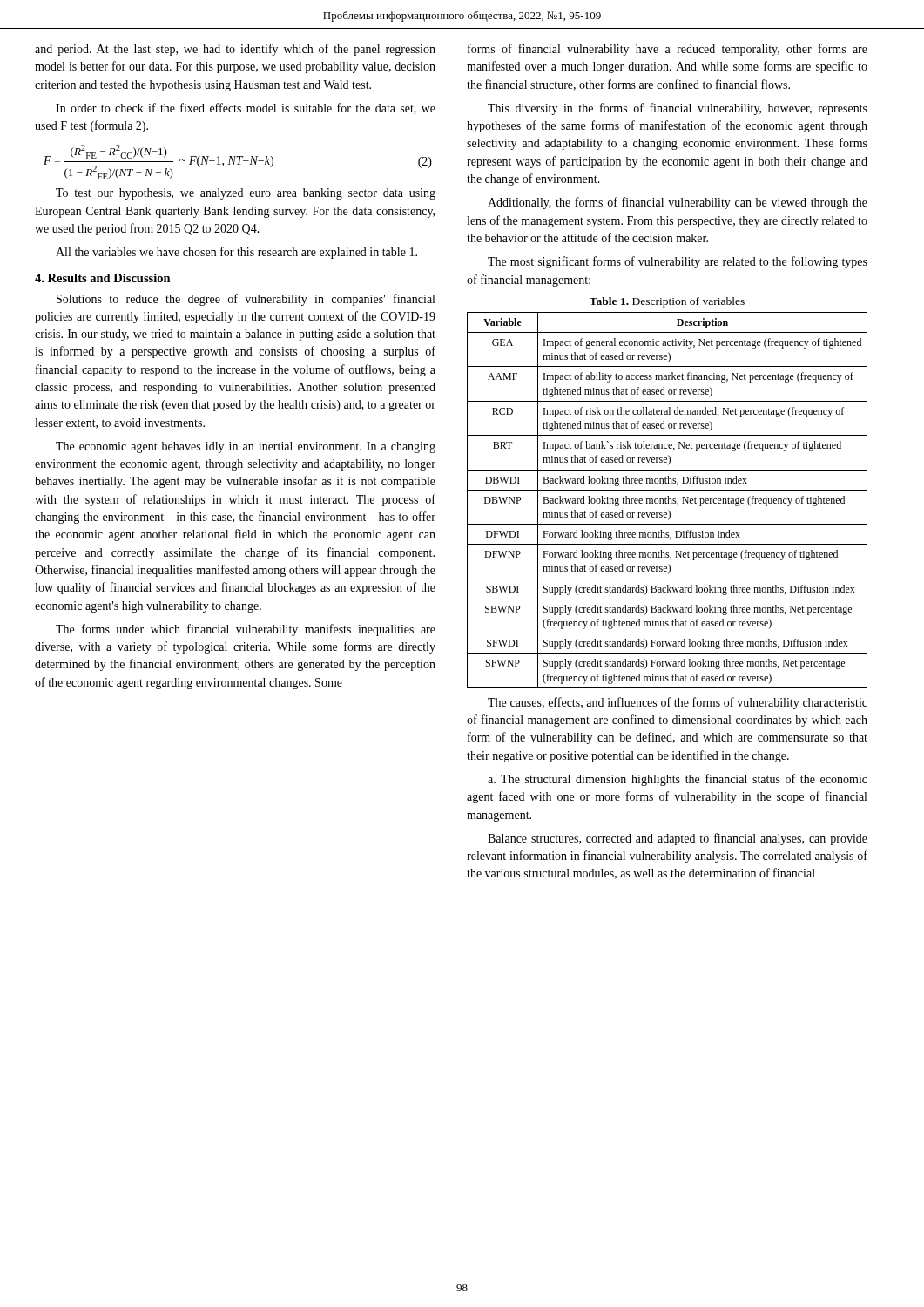924x1307 pixels.
Task: Click the passage that begins "To test our"
Action: (x=235, y=212)
